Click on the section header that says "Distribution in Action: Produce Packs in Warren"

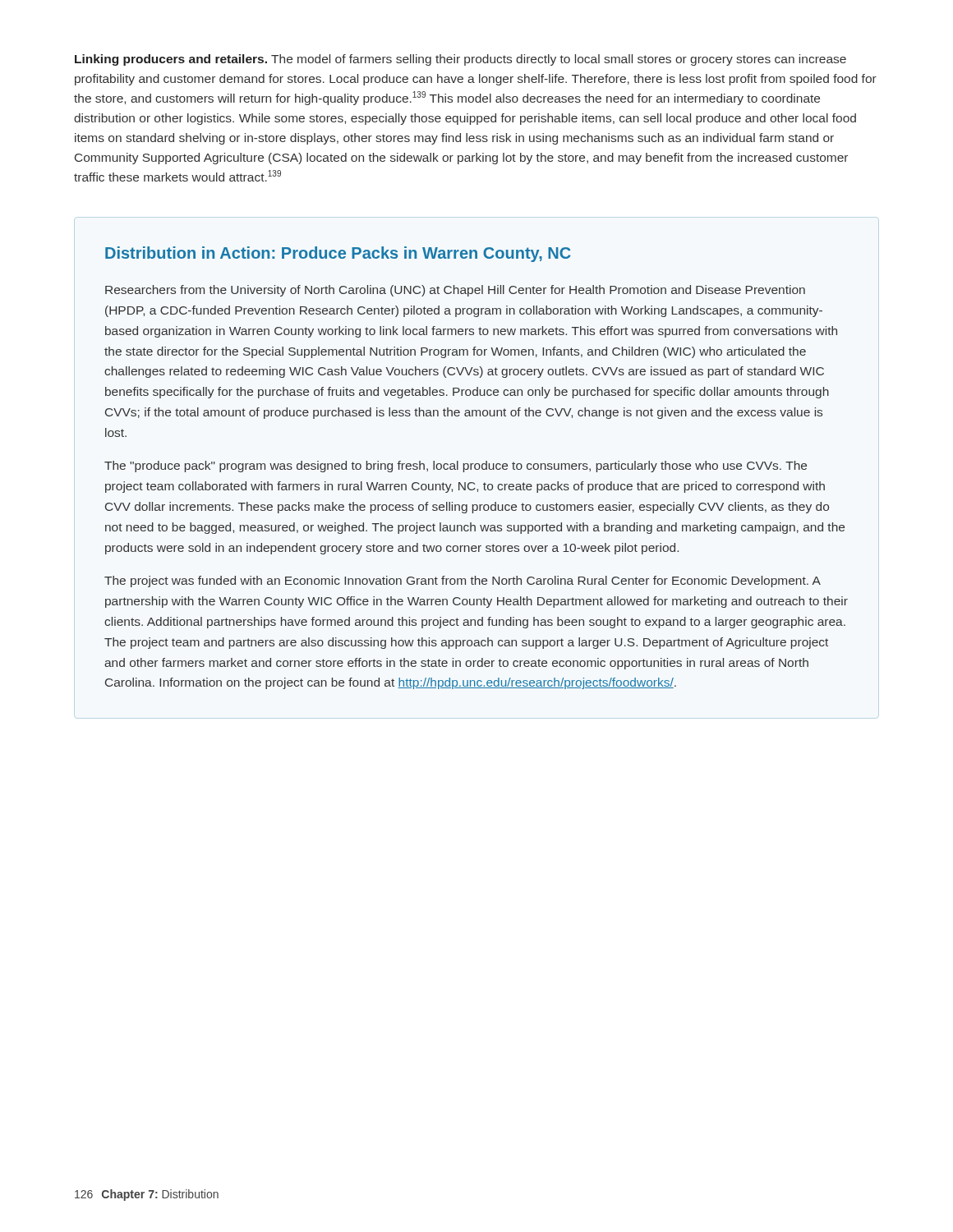338,253
